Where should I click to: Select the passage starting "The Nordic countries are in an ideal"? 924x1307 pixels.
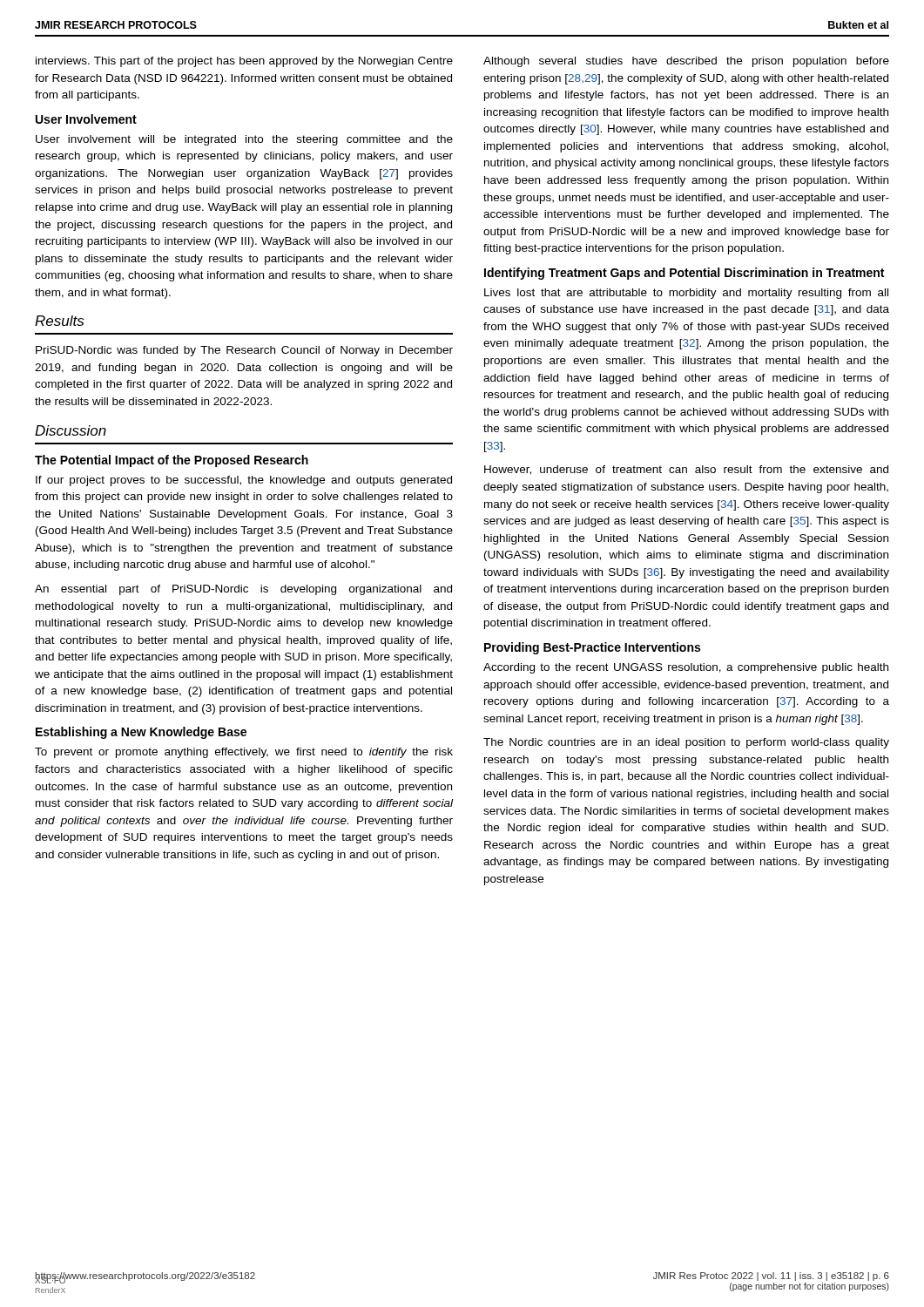point(686,811)
